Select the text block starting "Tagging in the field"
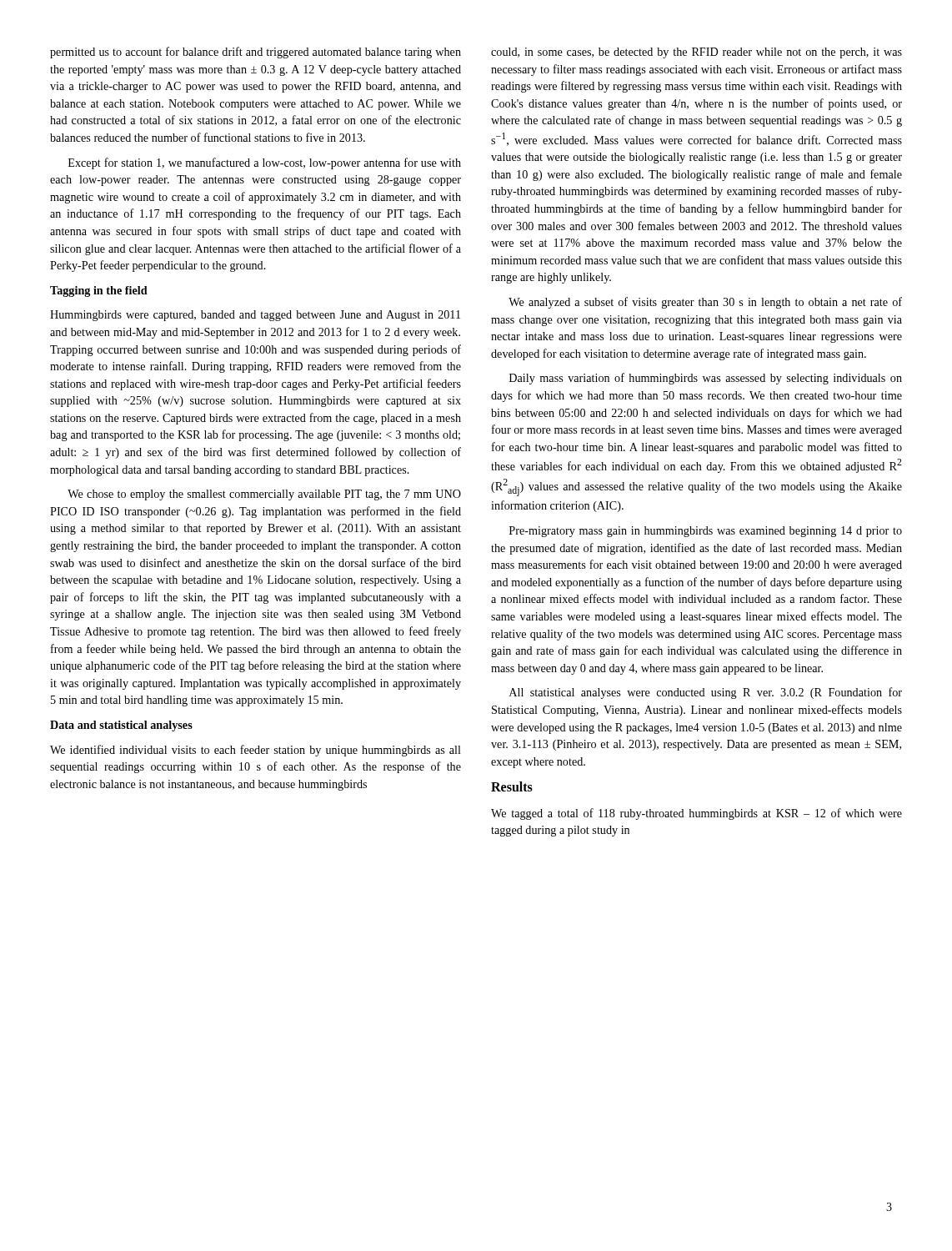Viewport: 952px width, 1251px height. pos(99,291)
